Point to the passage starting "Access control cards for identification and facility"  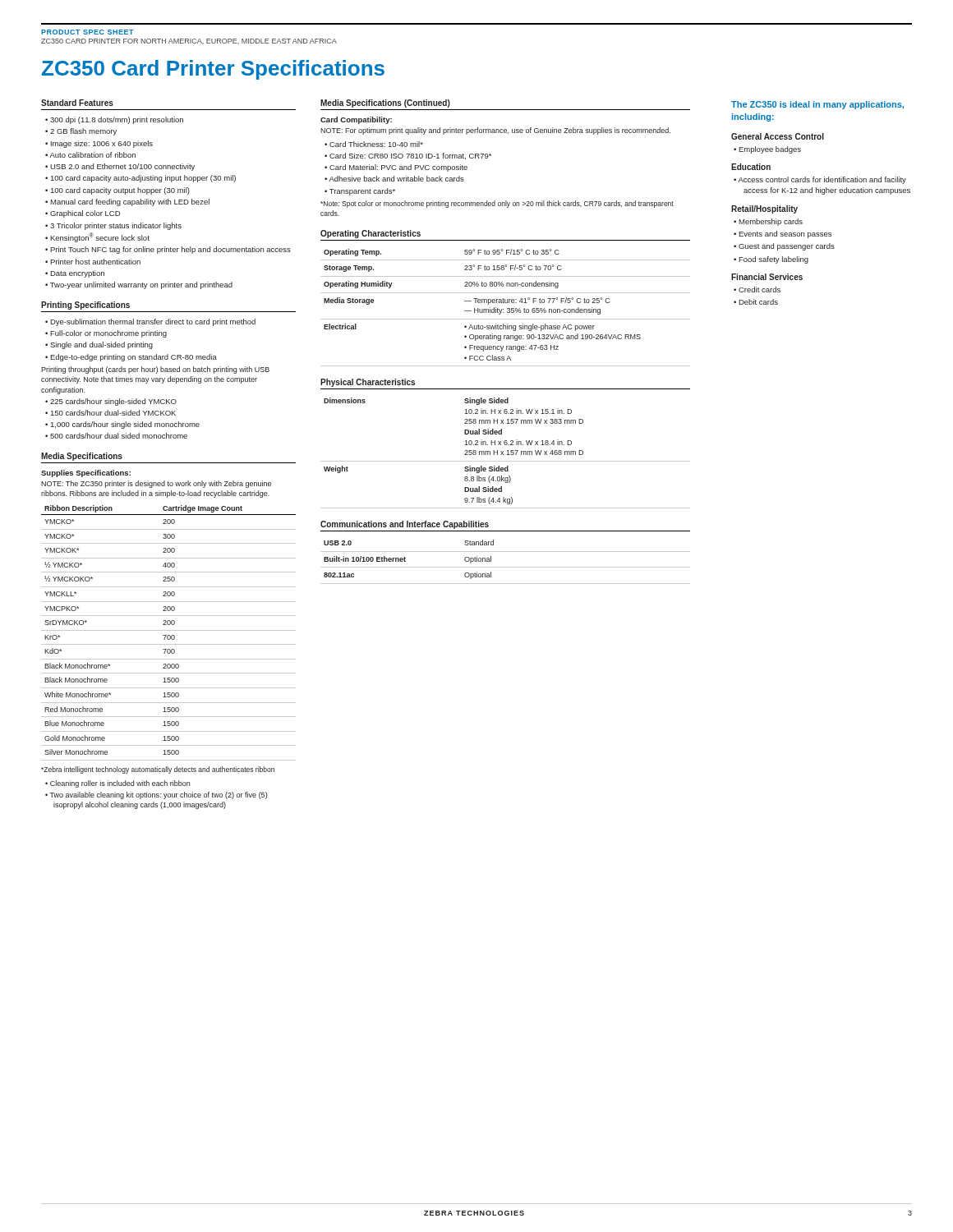click(x=824, y=185)
